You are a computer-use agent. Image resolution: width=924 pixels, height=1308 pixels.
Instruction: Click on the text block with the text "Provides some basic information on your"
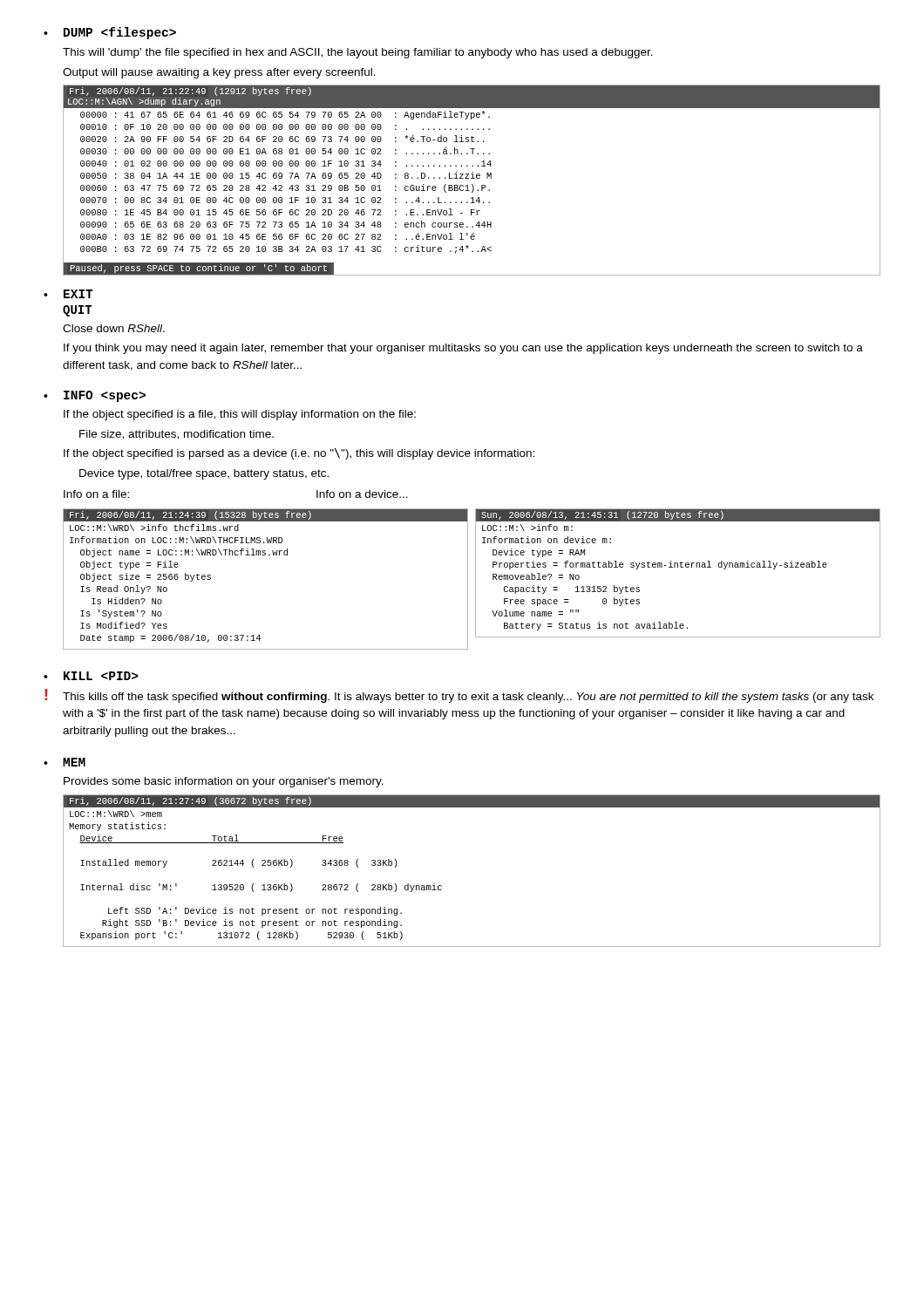[x=223, y=781]
